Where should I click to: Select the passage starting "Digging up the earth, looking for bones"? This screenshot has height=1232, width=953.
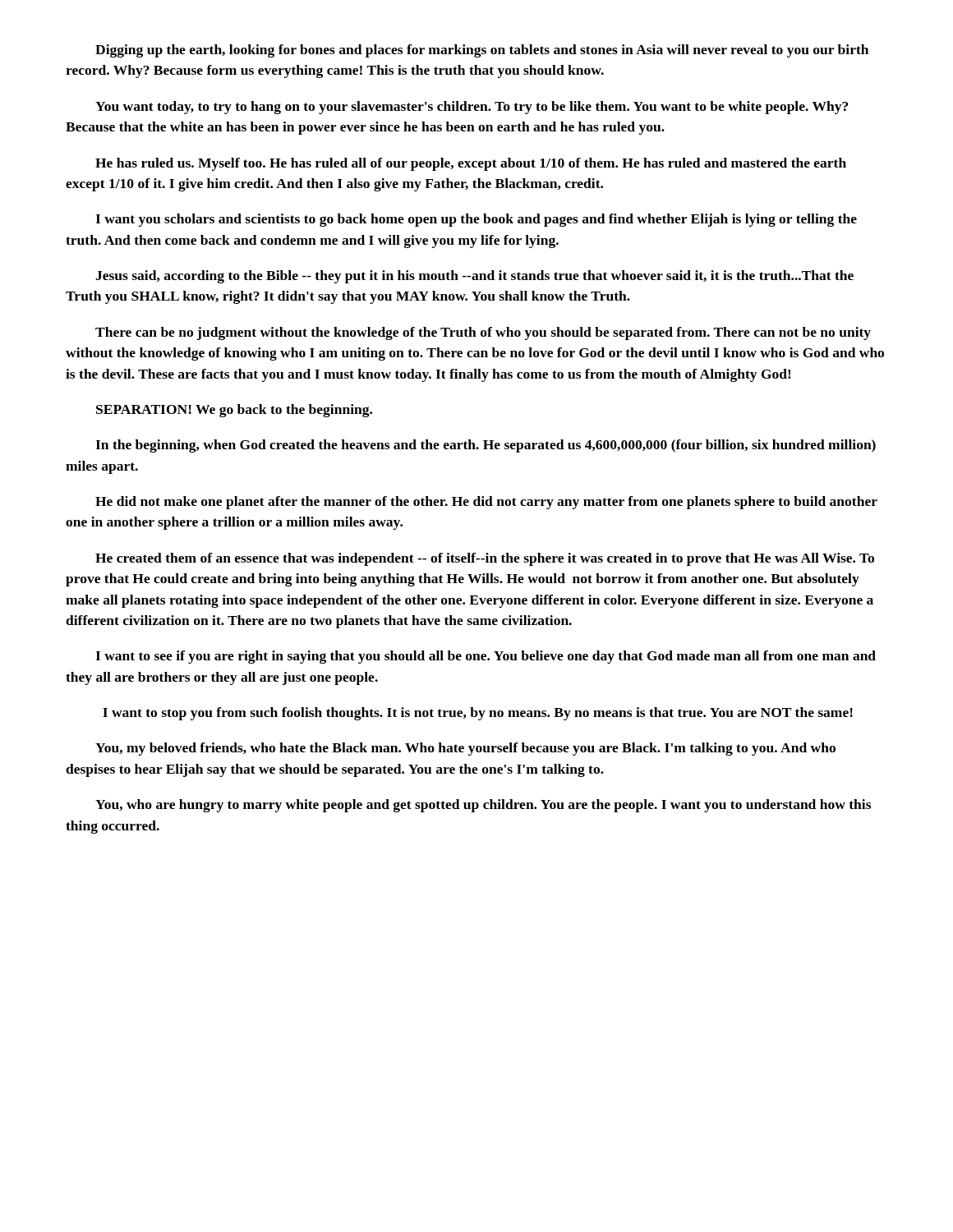[467, 60]
